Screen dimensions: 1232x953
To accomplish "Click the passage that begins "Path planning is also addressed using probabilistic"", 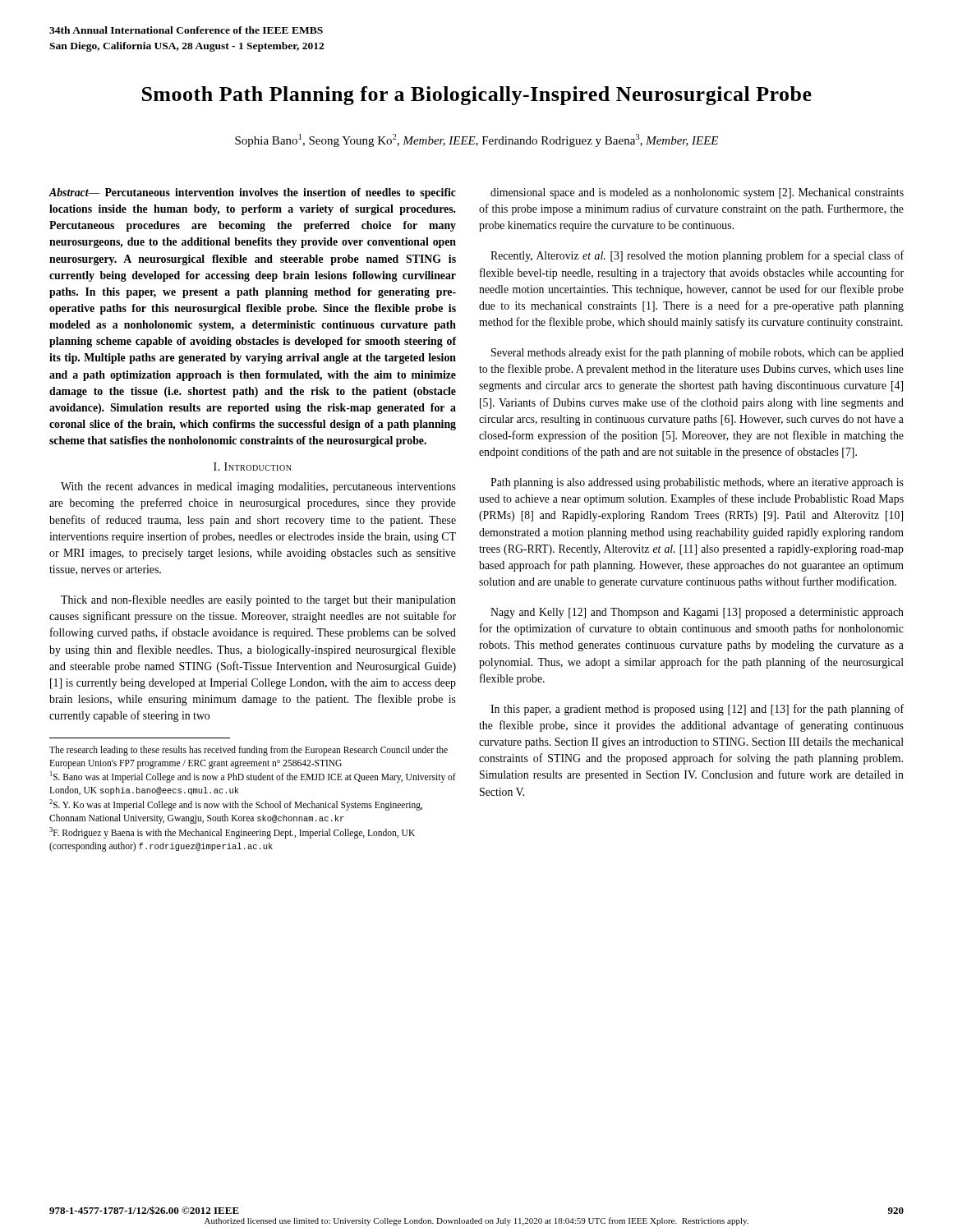I will coord(691,532).
